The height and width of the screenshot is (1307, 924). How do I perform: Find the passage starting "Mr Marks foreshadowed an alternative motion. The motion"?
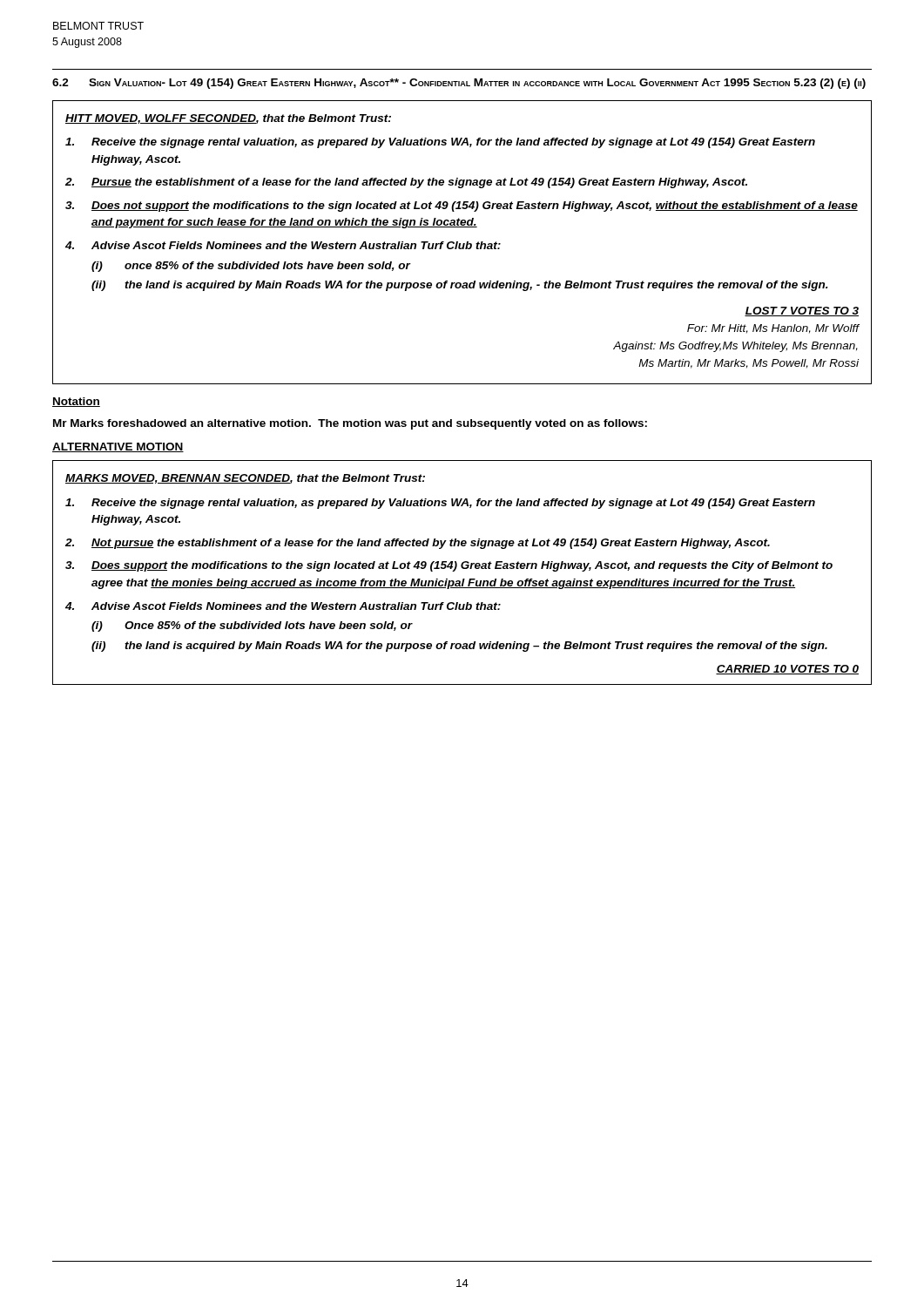tap(350, 423)
